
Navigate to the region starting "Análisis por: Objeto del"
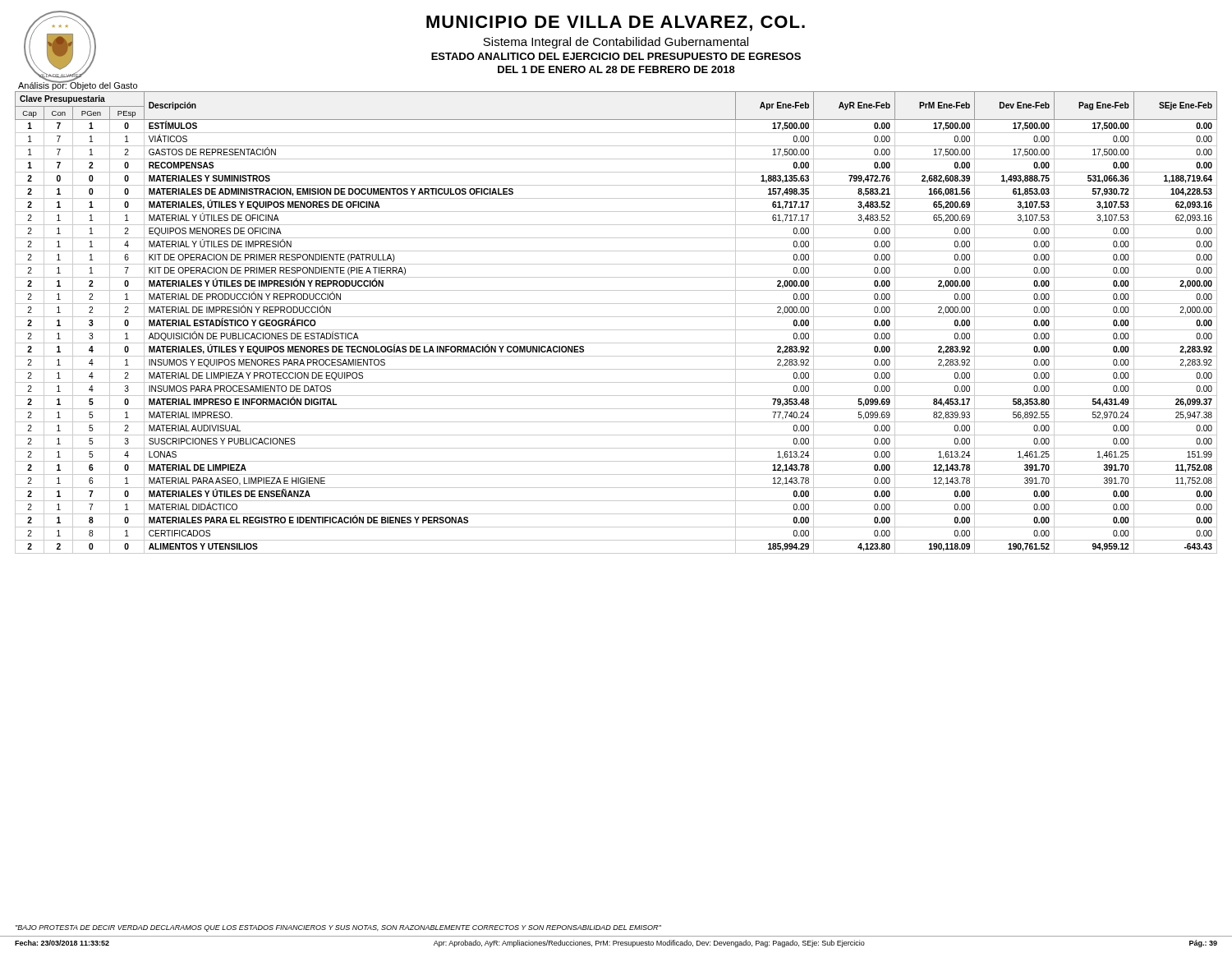tap(78, 85)
